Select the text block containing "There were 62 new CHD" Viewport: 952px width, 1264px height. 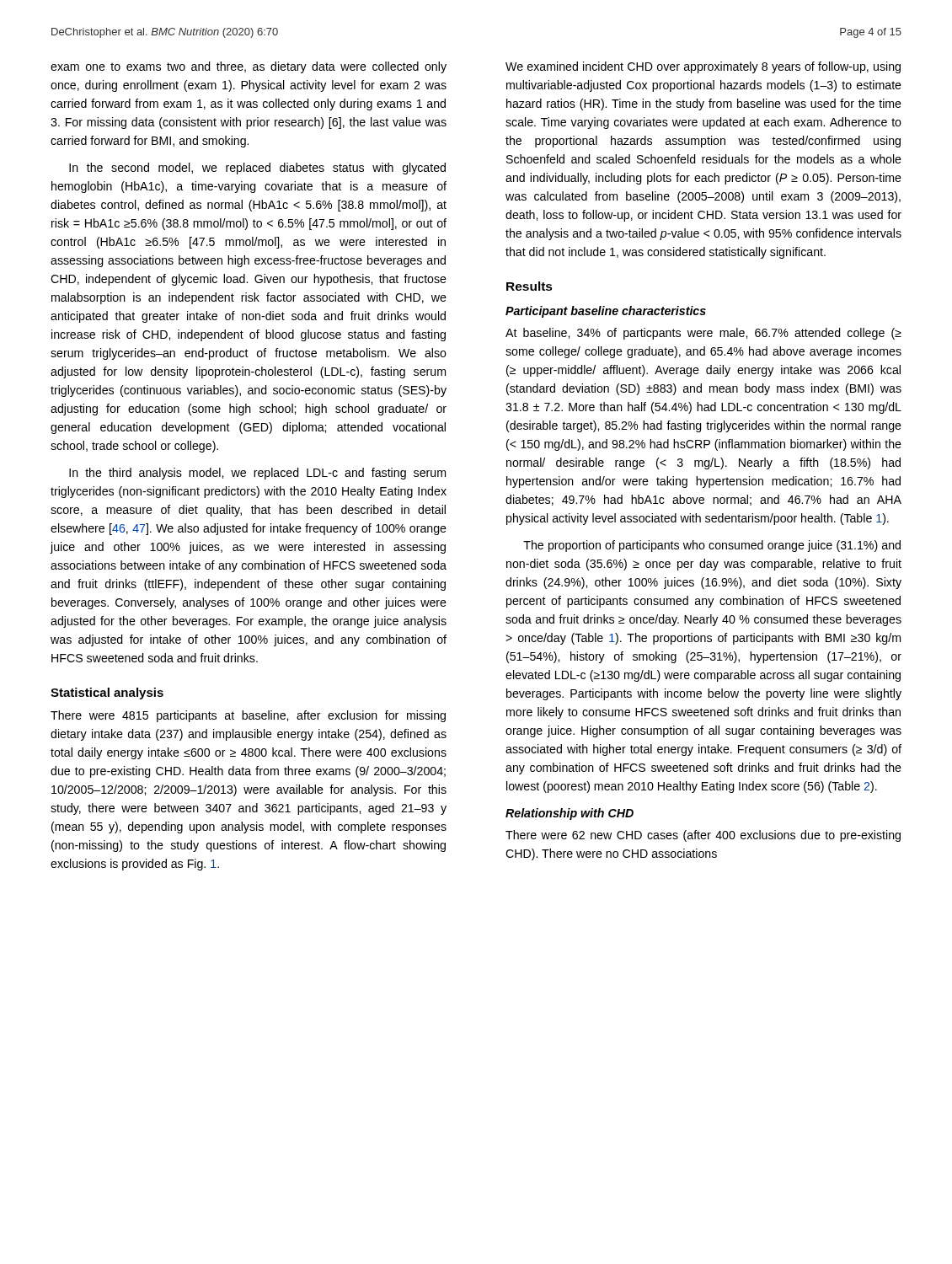coord(703,844)
